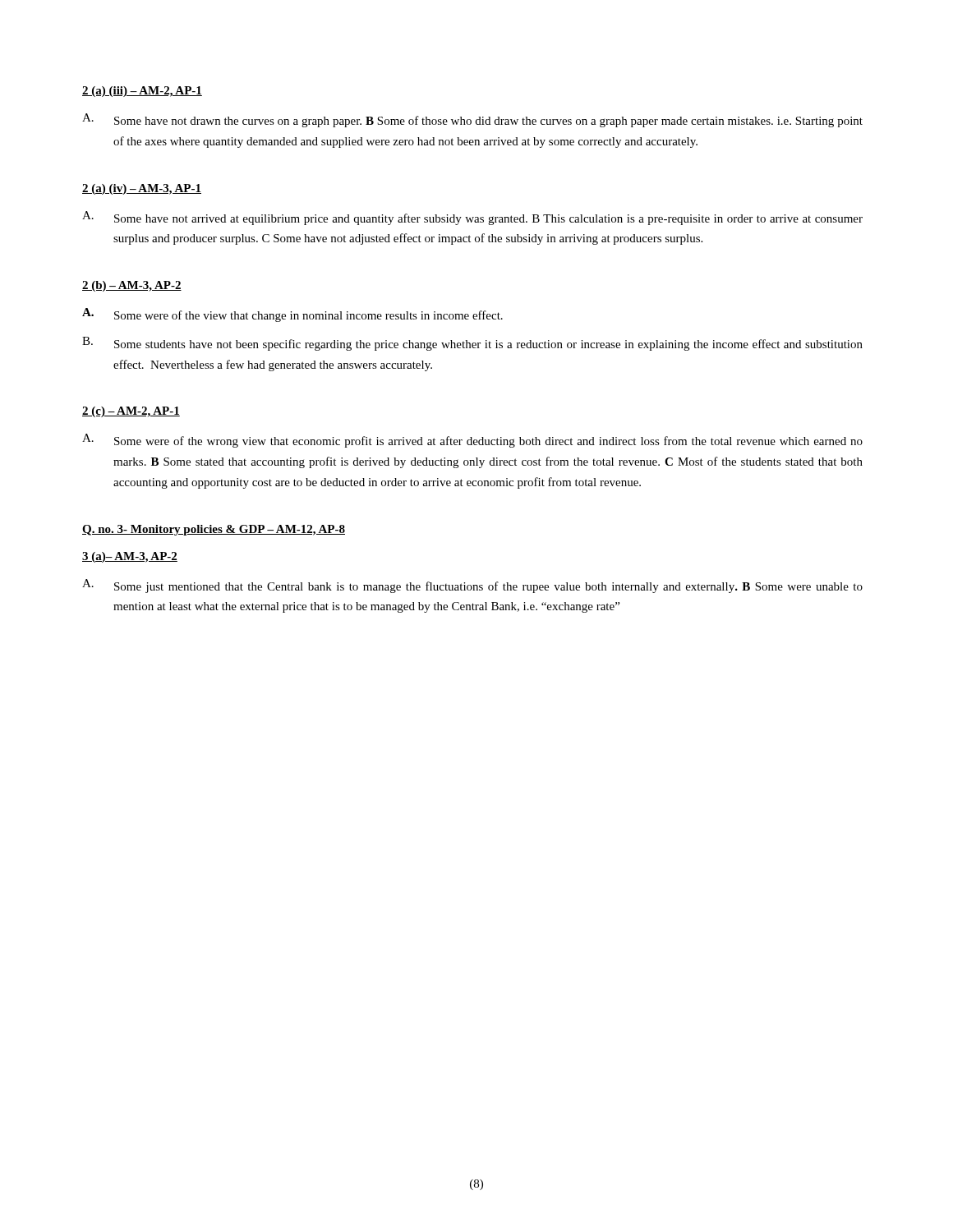The height and width of the screenshot is (1232, 953).
Task: Locate the text starting "2 (b) – AM-3, AP-2"
Action: click(132, 285)
